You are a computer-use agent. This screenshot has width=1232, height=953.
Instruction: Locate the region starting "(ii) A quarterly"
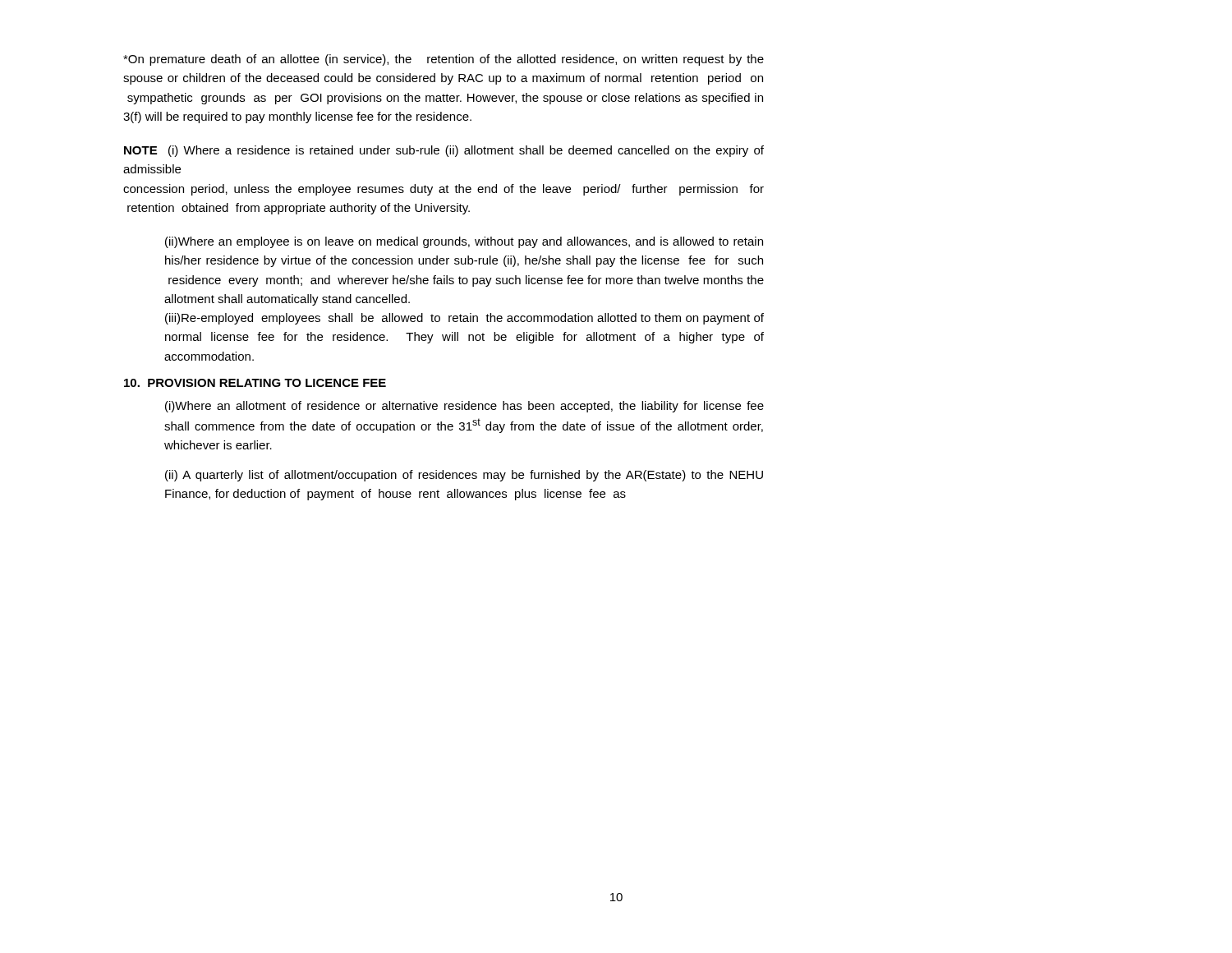click(x=464, y=484)
